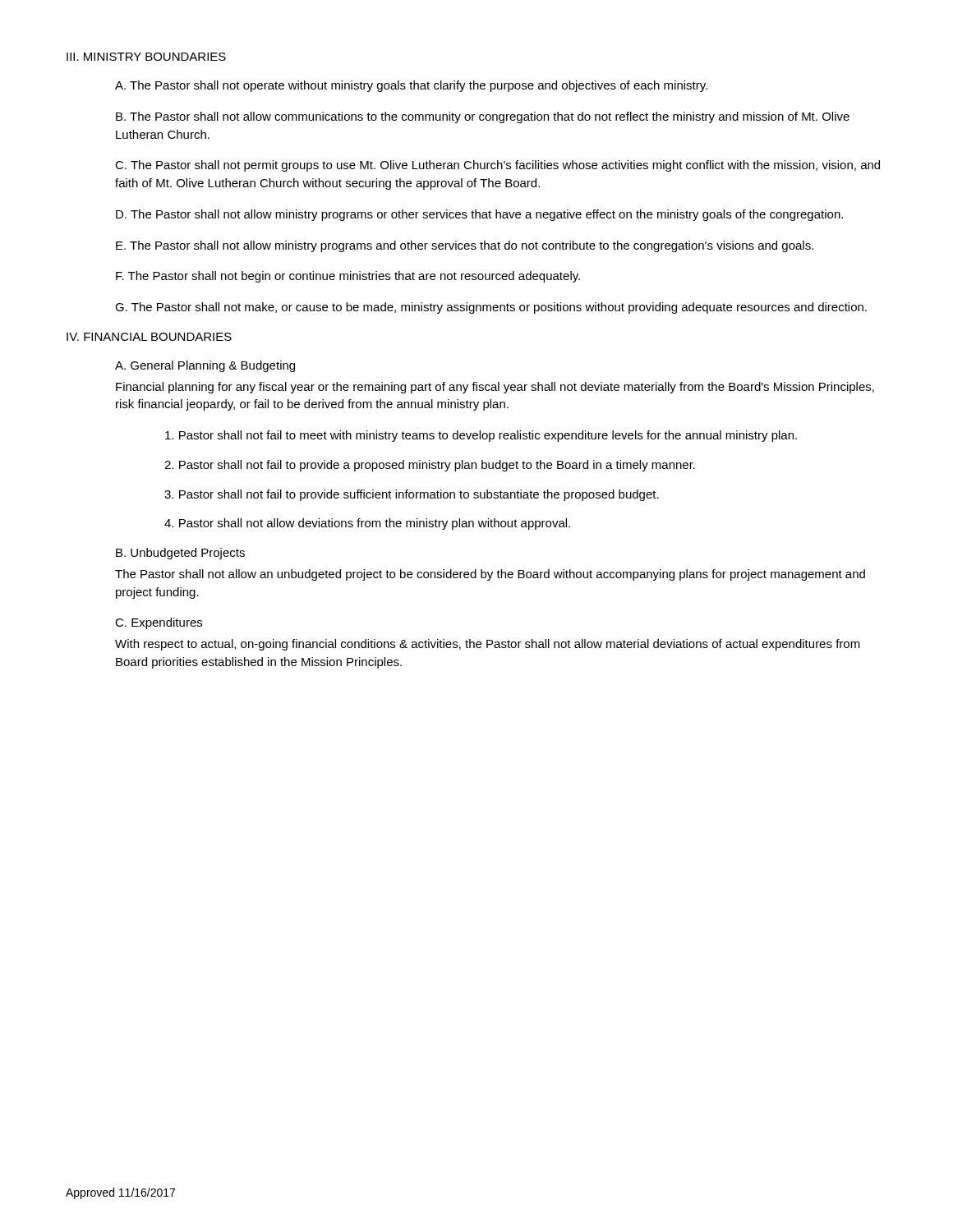Find the list item that says "A. General Planning"
The width and height of the screenshot is (953, 1232).
(x=205, y=365)
